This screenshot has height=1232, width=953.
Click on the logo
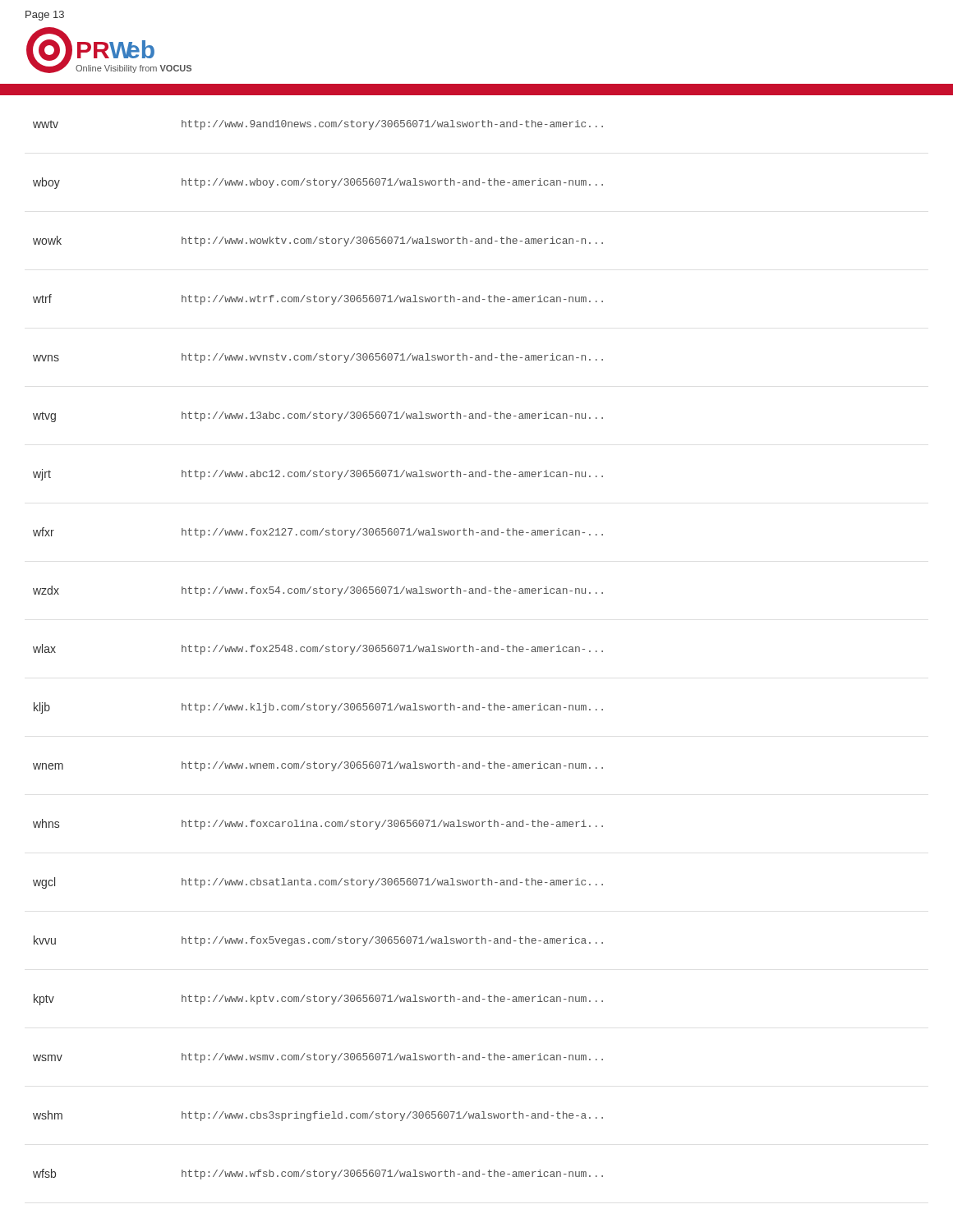(476, 52)
